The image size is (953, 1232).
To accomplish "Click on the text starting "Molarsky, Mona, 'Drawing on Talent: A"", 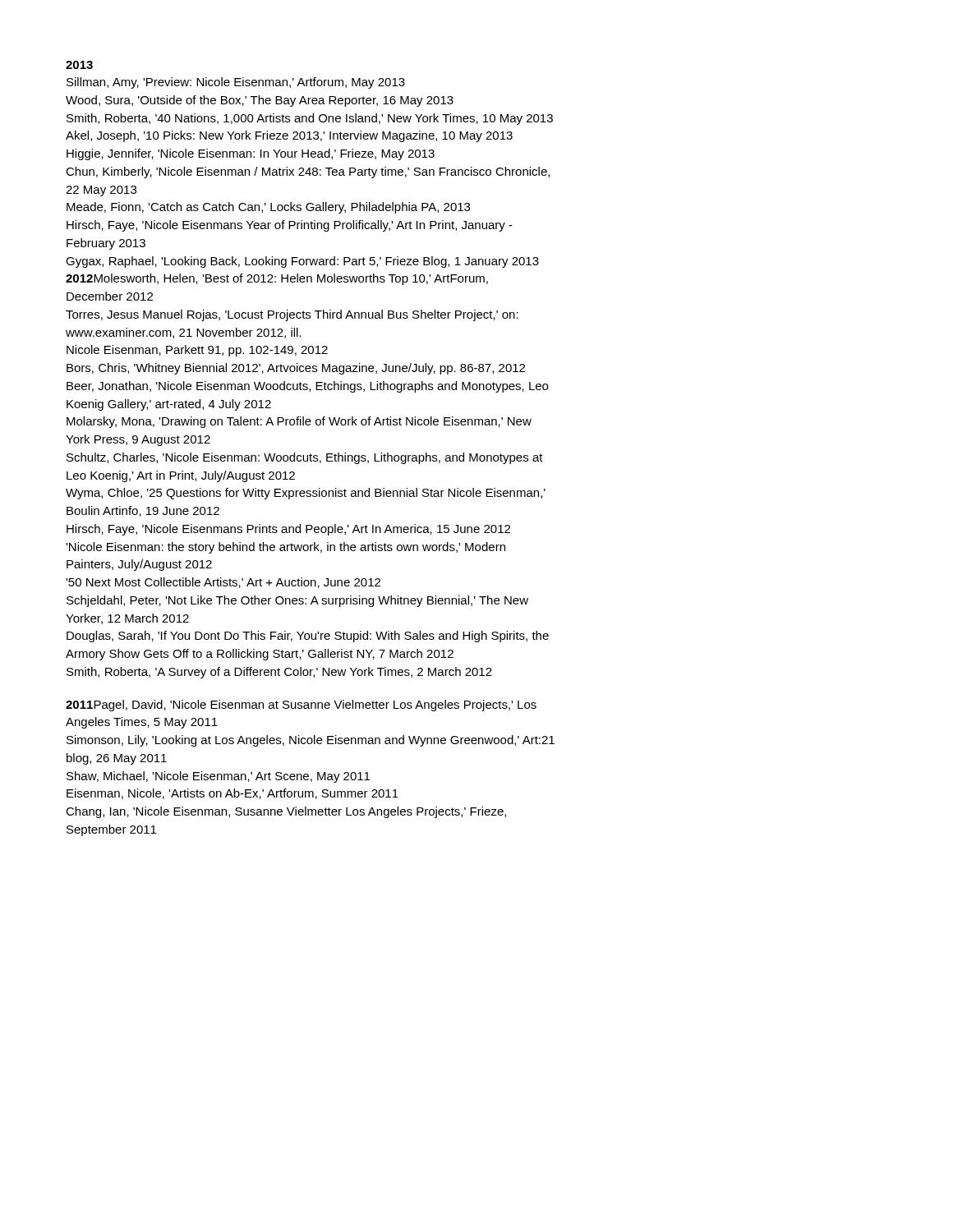I will pyautogui.click(x=299, y=430).
